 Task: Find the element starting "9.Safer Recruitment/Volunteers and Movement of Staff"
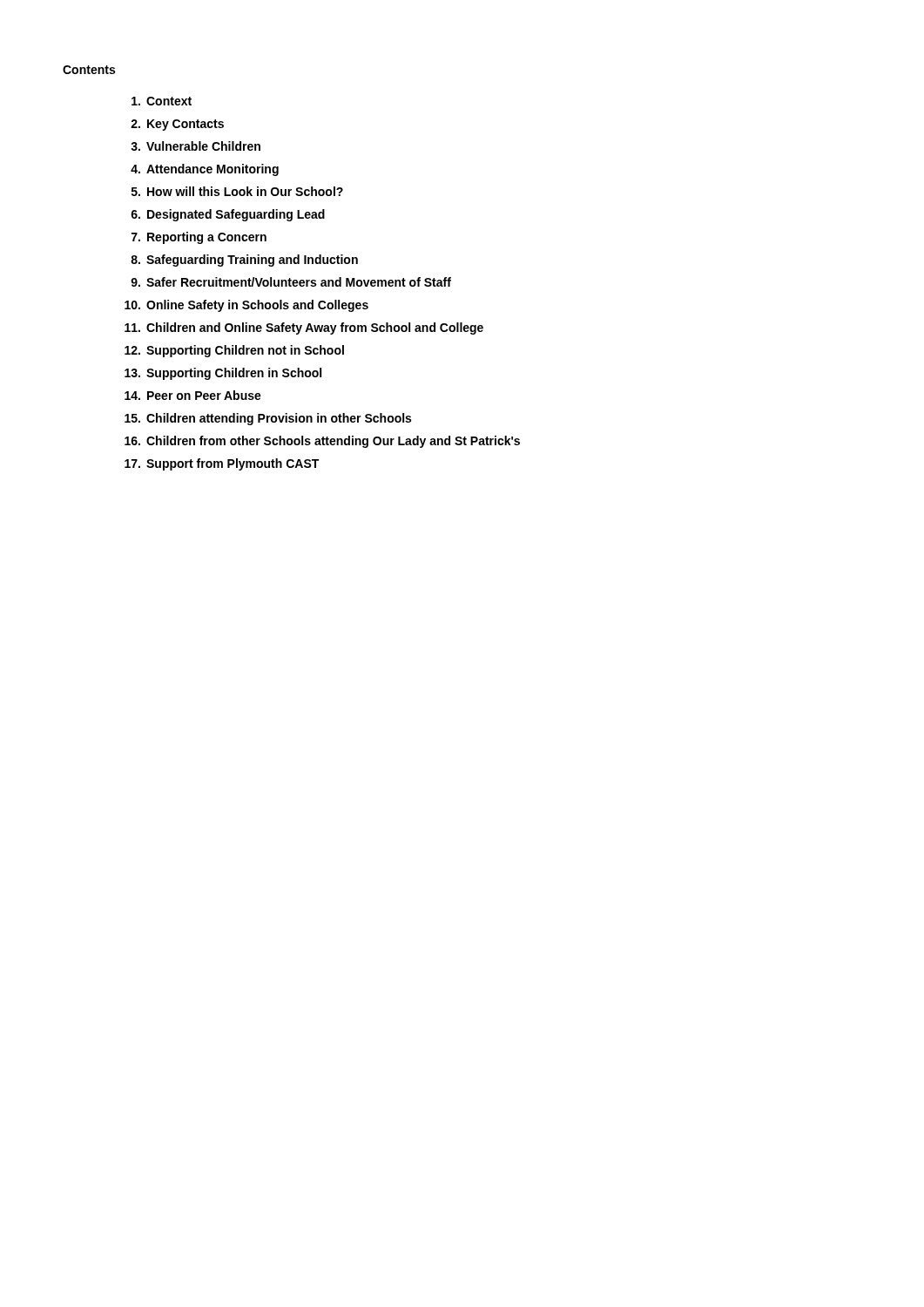coord(282,282)
